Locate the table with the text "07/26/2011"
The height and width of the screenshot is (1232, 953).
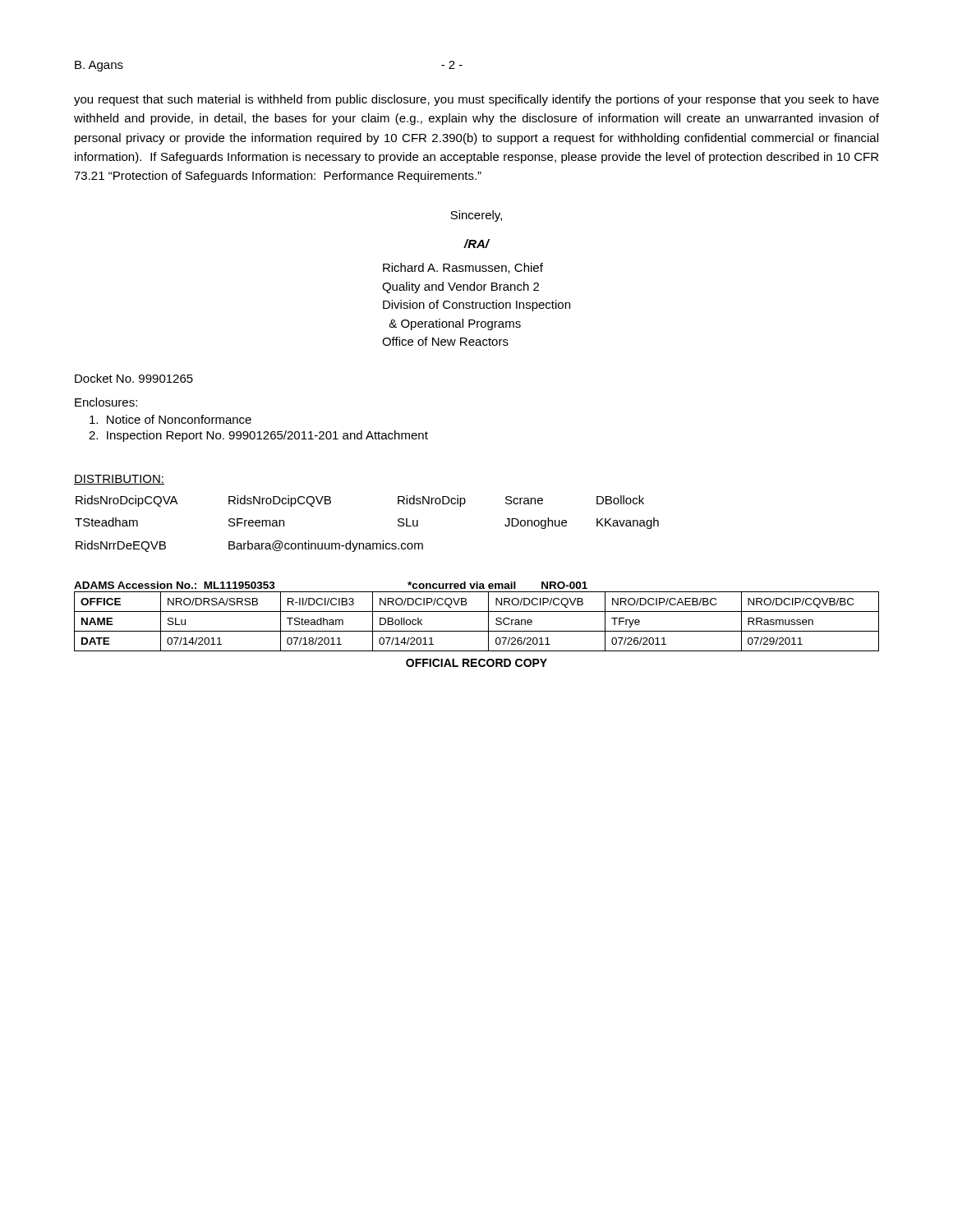tap(476, 624)
